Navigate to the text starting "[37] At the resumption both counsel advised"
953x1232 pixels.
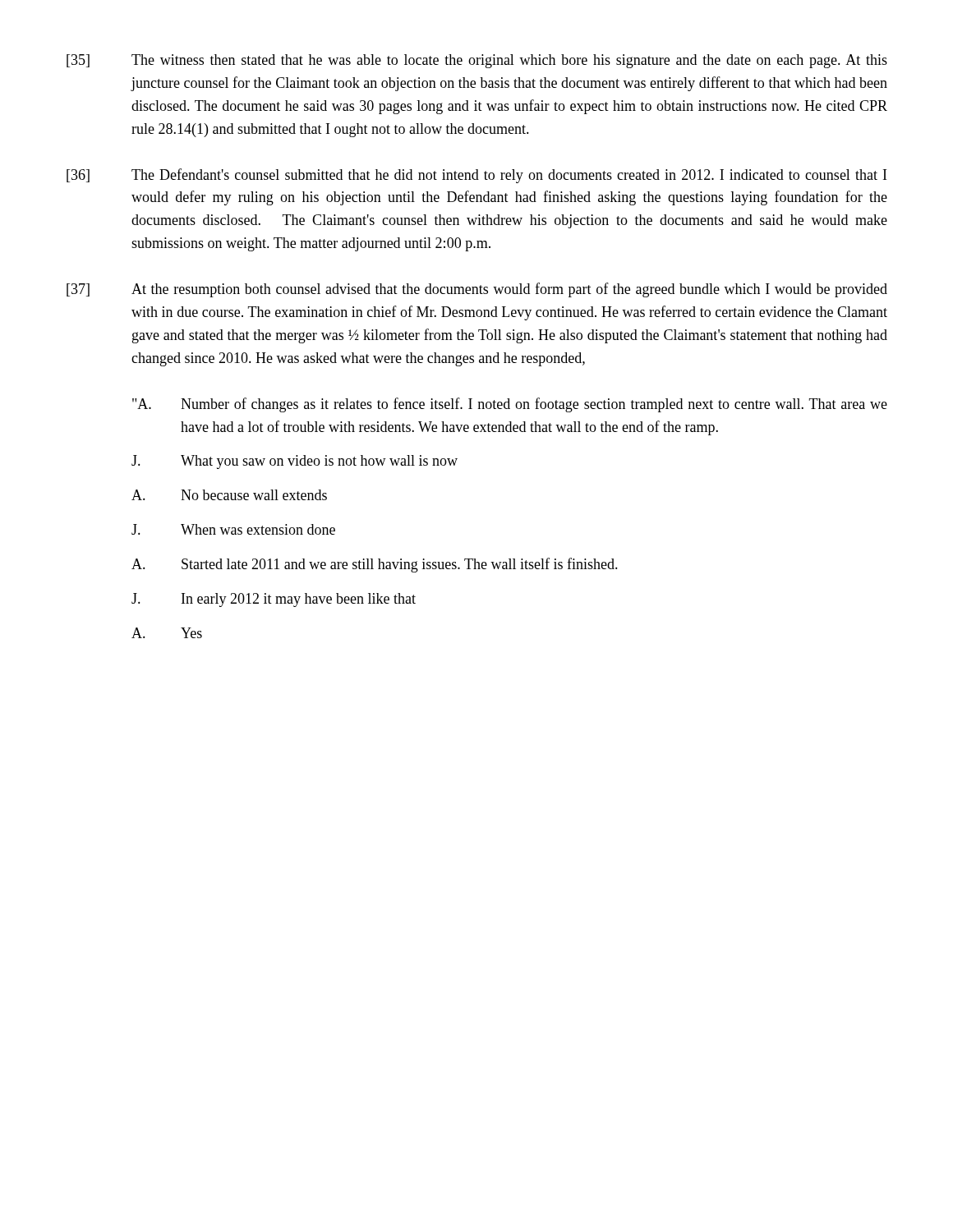click(476, 324)
